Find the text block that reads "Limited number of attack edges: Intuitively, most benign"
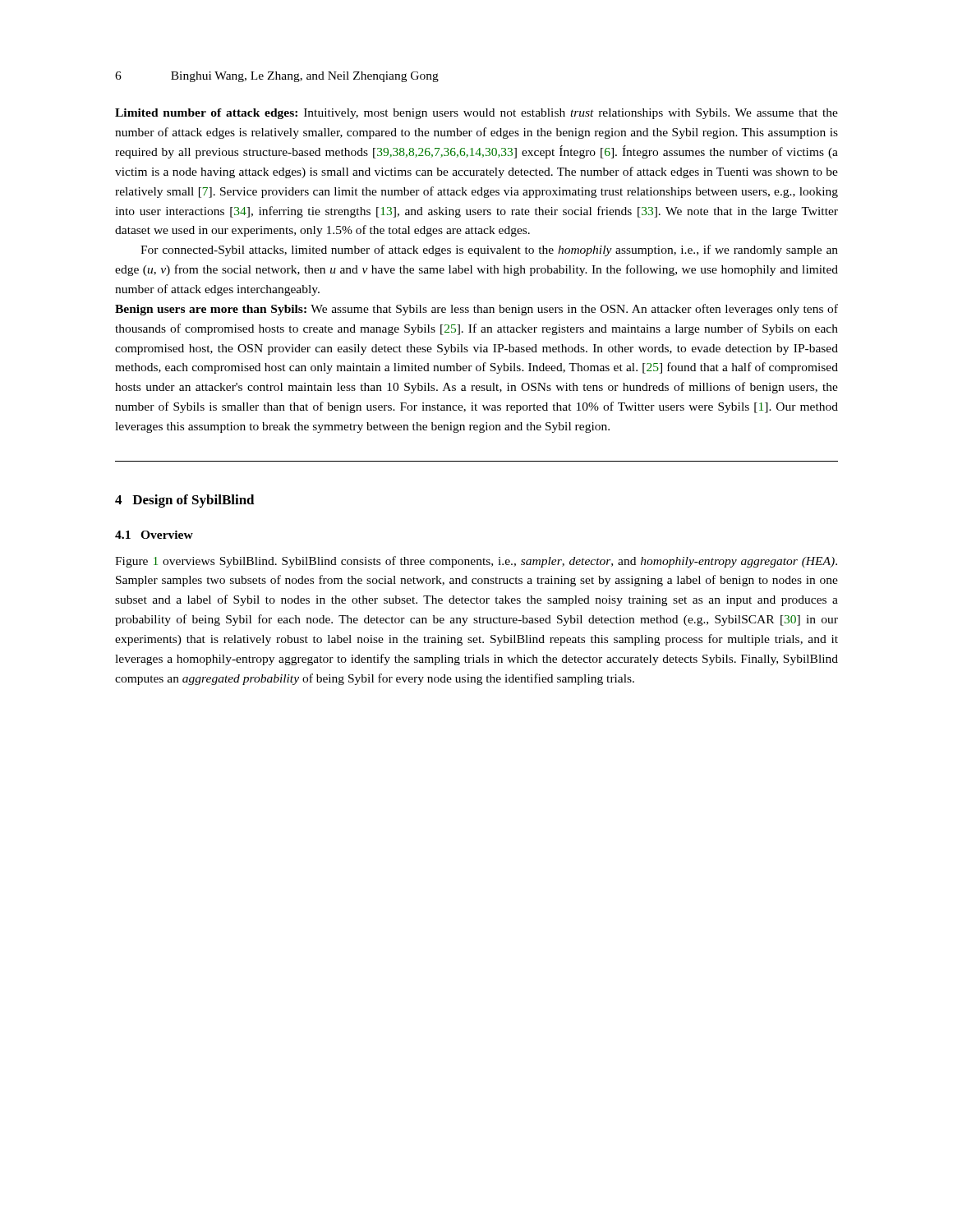953x1232 pixels. point(476,171)
